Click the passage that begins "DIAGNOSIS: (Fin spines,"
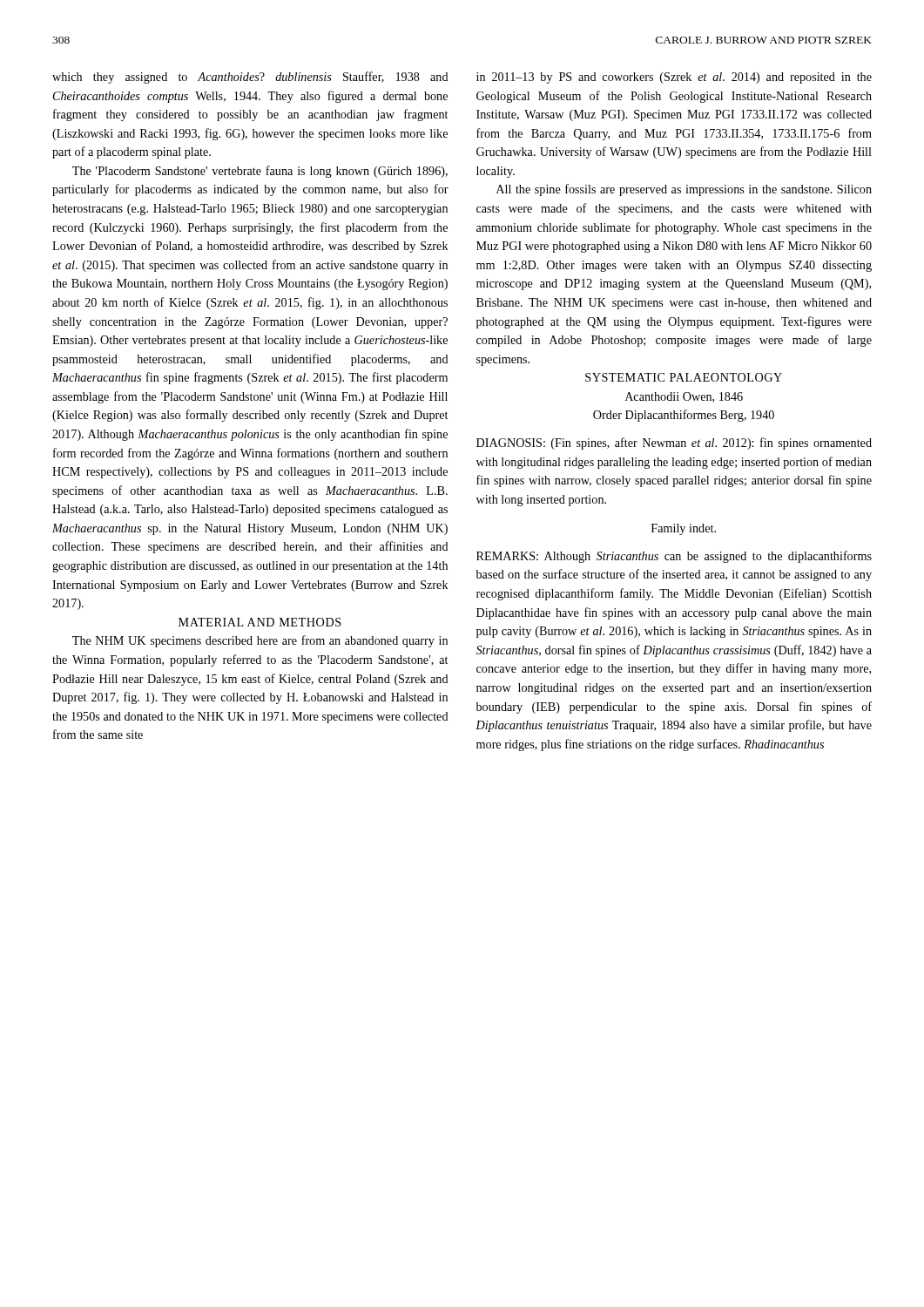 (x=674, y=472)
